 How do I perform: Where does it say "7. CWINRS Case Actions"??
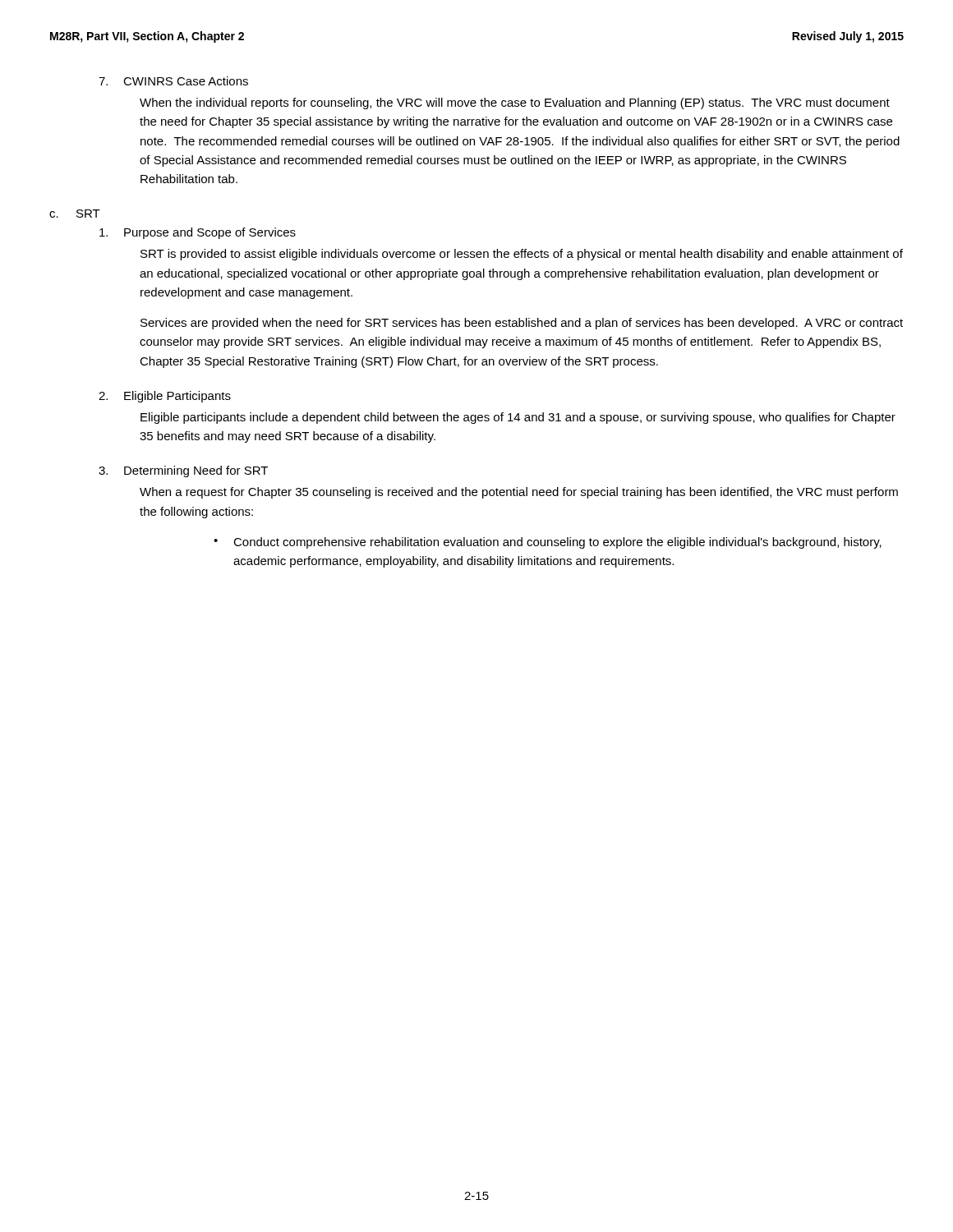(x=174, y=81)
